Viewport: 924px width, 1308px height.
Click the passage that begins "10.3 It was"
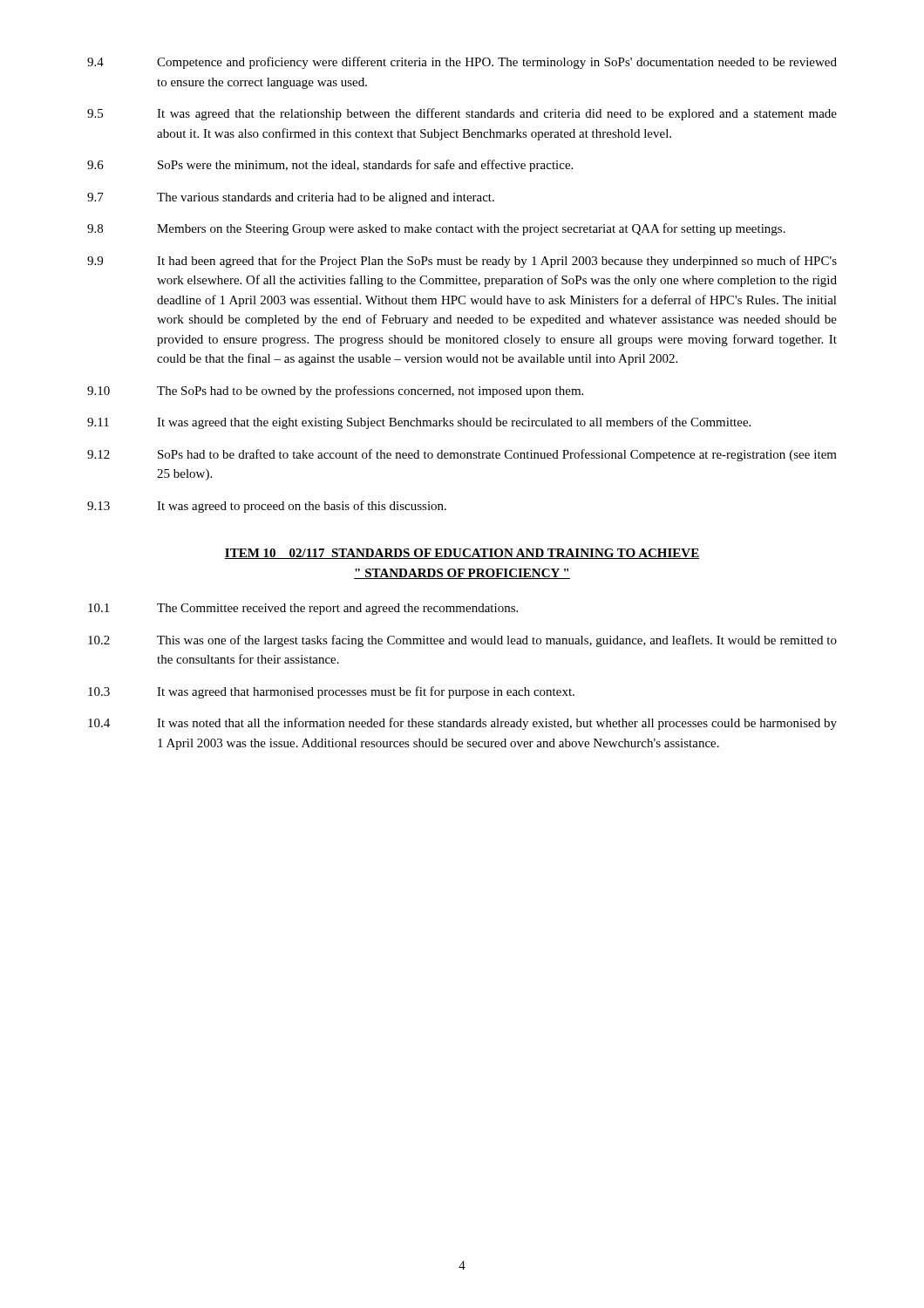[x=462, y=691]
